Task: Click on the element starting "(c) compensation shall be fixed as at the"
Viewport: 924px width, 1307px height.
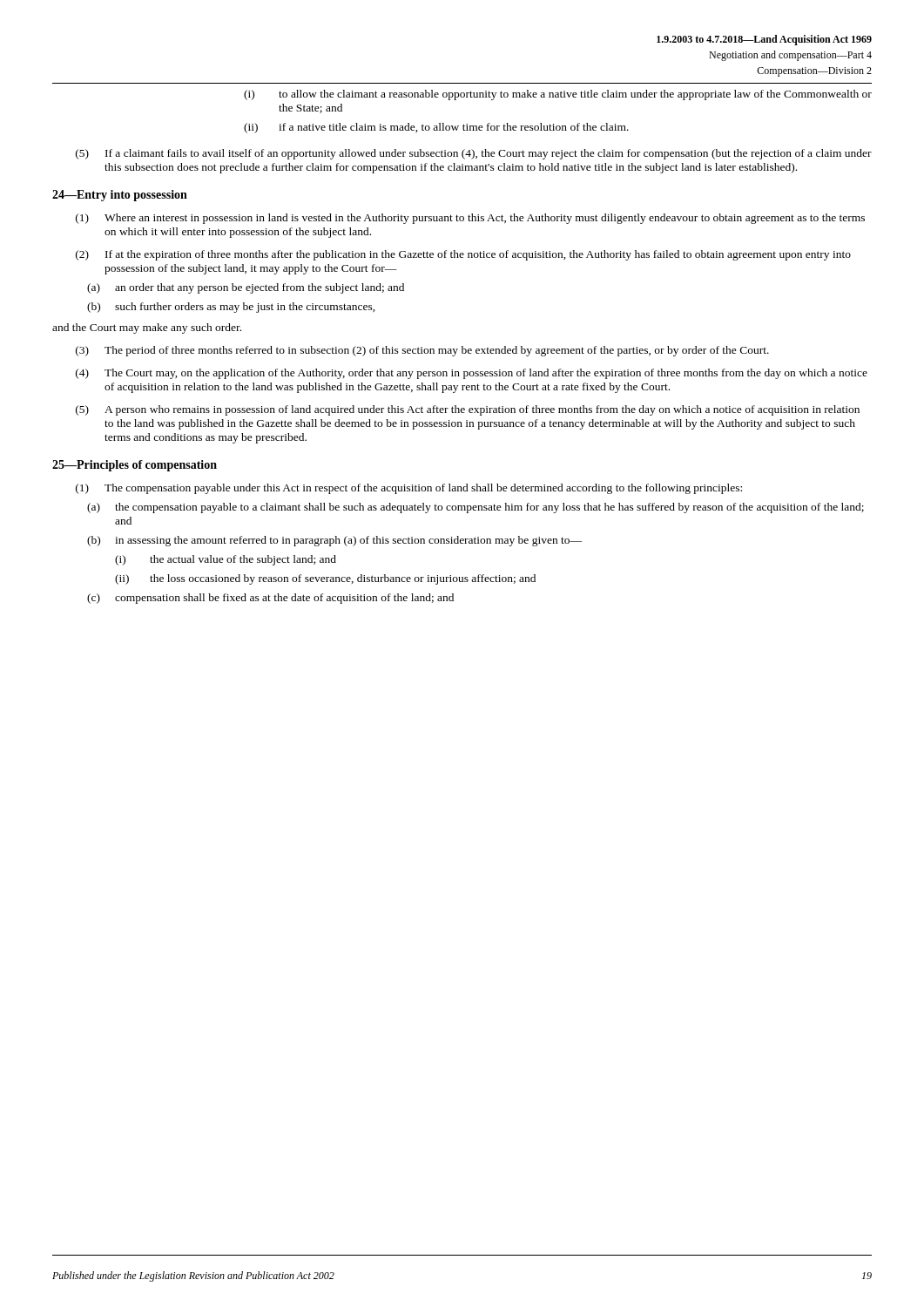Action: click(x=270, y=599)
